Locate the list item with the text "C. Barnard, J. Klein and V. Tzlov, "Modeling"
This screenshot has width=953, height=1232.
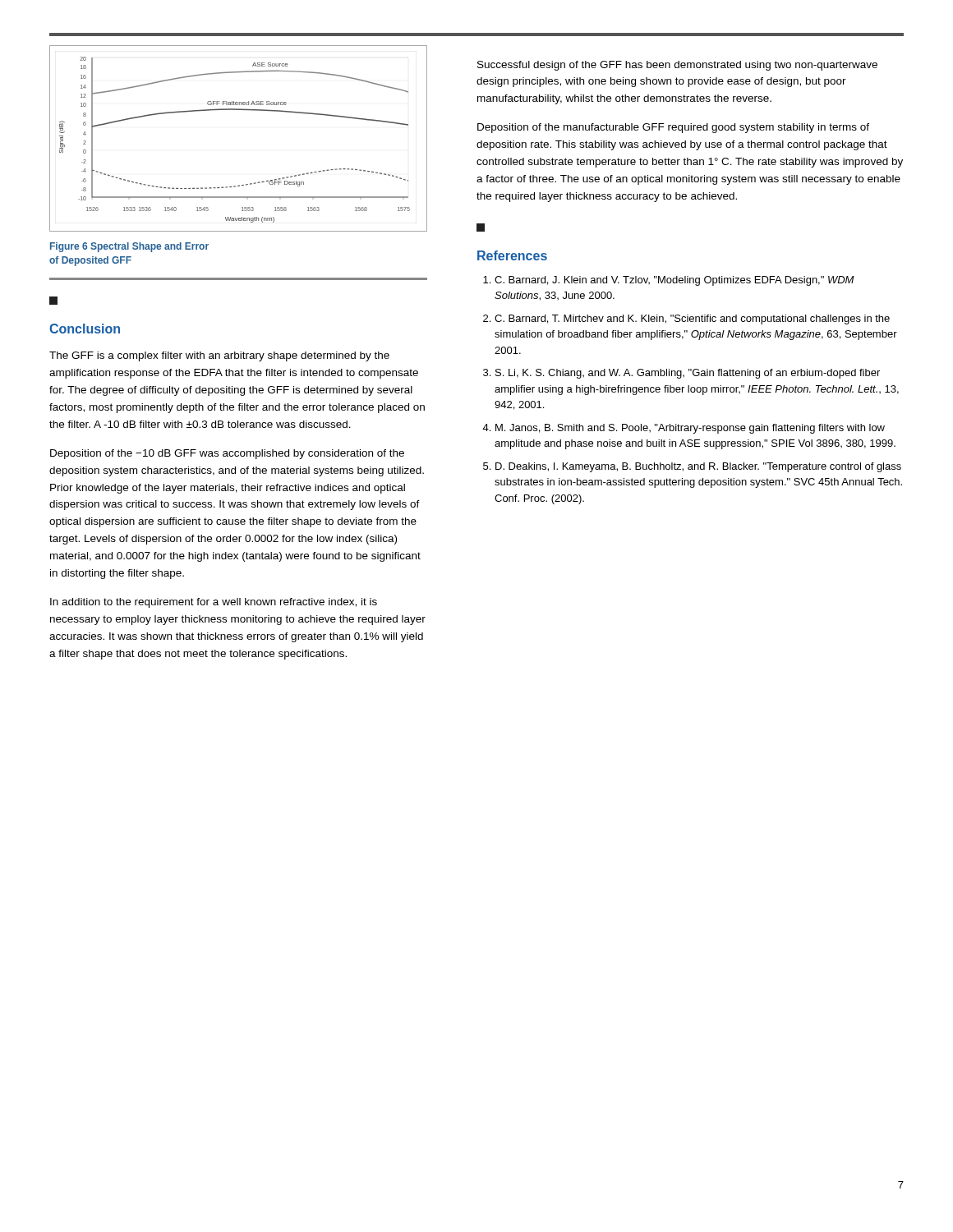tap(690, 389)
